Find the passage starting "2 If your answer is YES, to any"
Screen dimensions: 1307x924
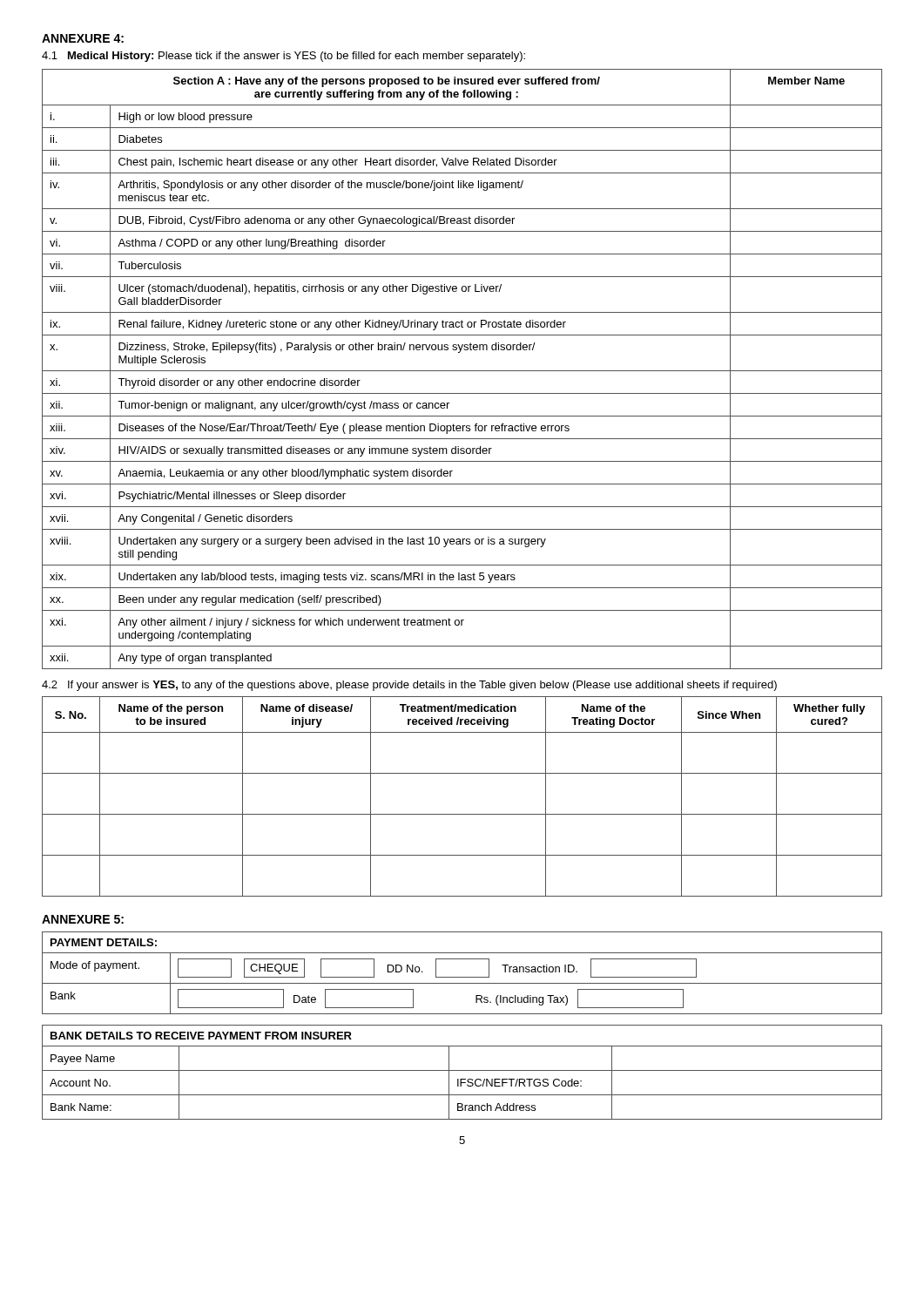[410, 684]
